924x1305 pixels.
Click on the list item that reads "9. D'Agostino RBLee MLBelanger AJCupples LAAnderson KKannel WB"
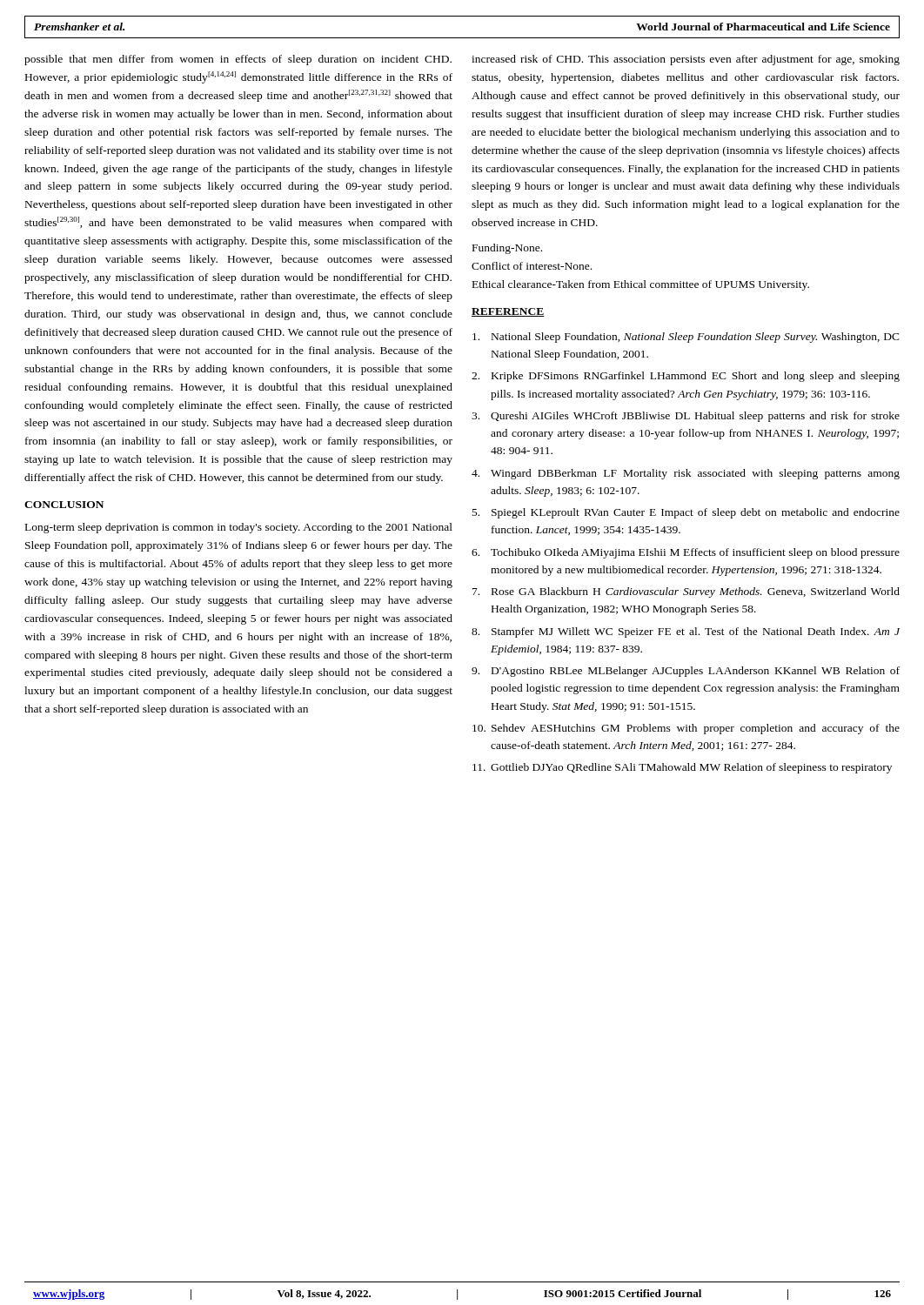pos(686,689)
